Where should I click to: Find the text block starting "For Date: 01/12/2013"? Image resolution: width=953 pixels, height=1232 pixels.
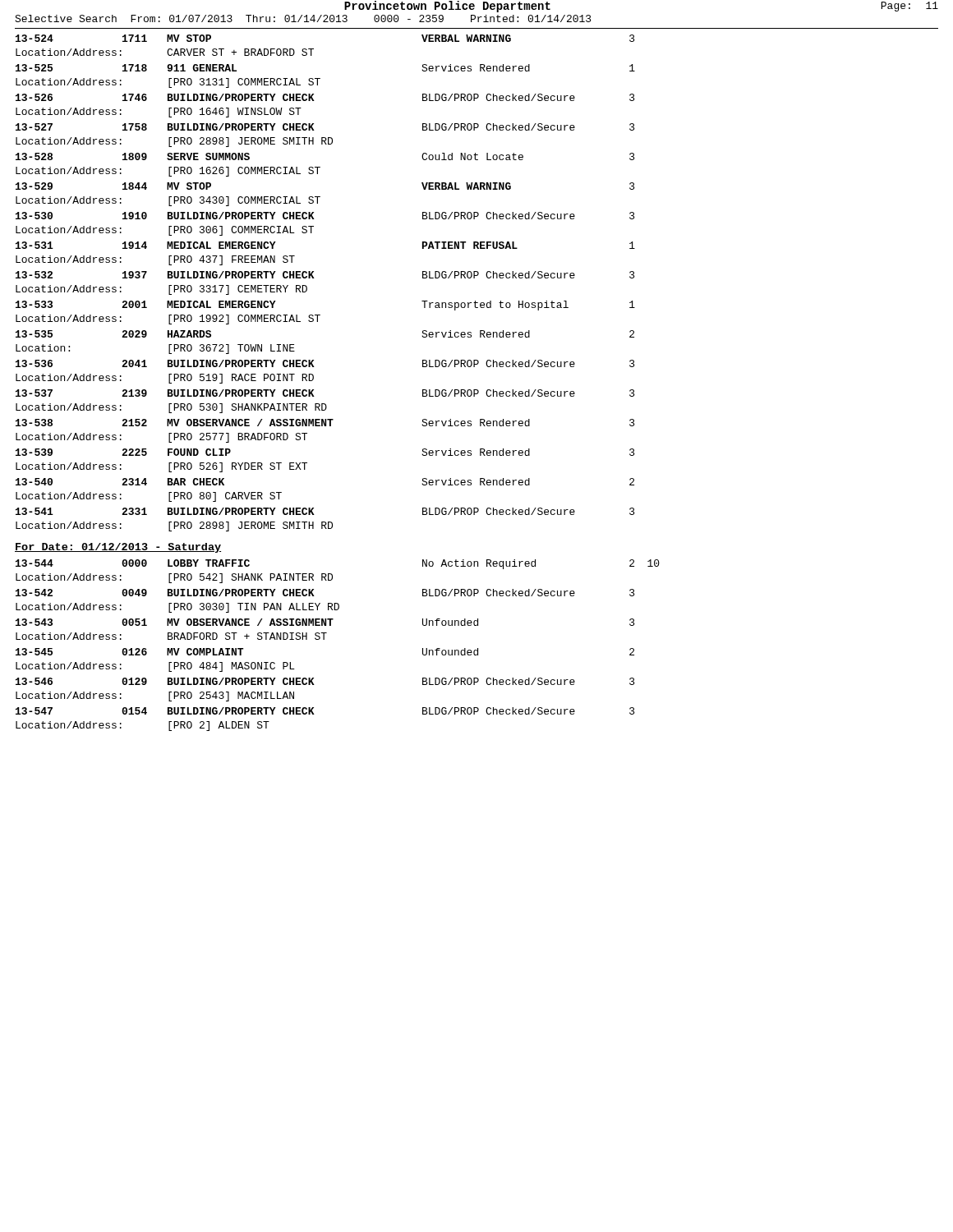click(118, 547)
